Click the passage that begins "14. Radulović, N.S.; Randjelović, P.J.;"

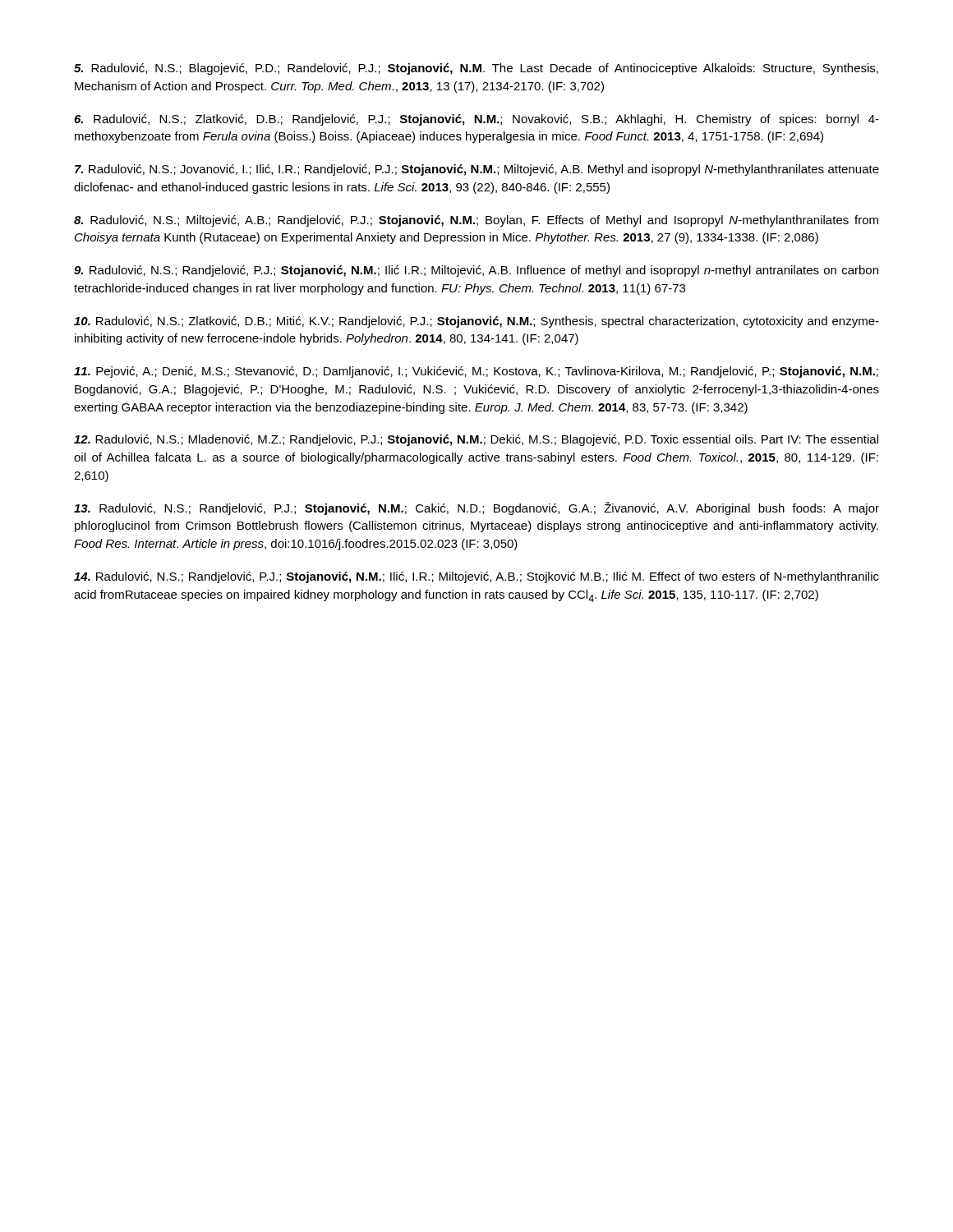tap(476, 587)
